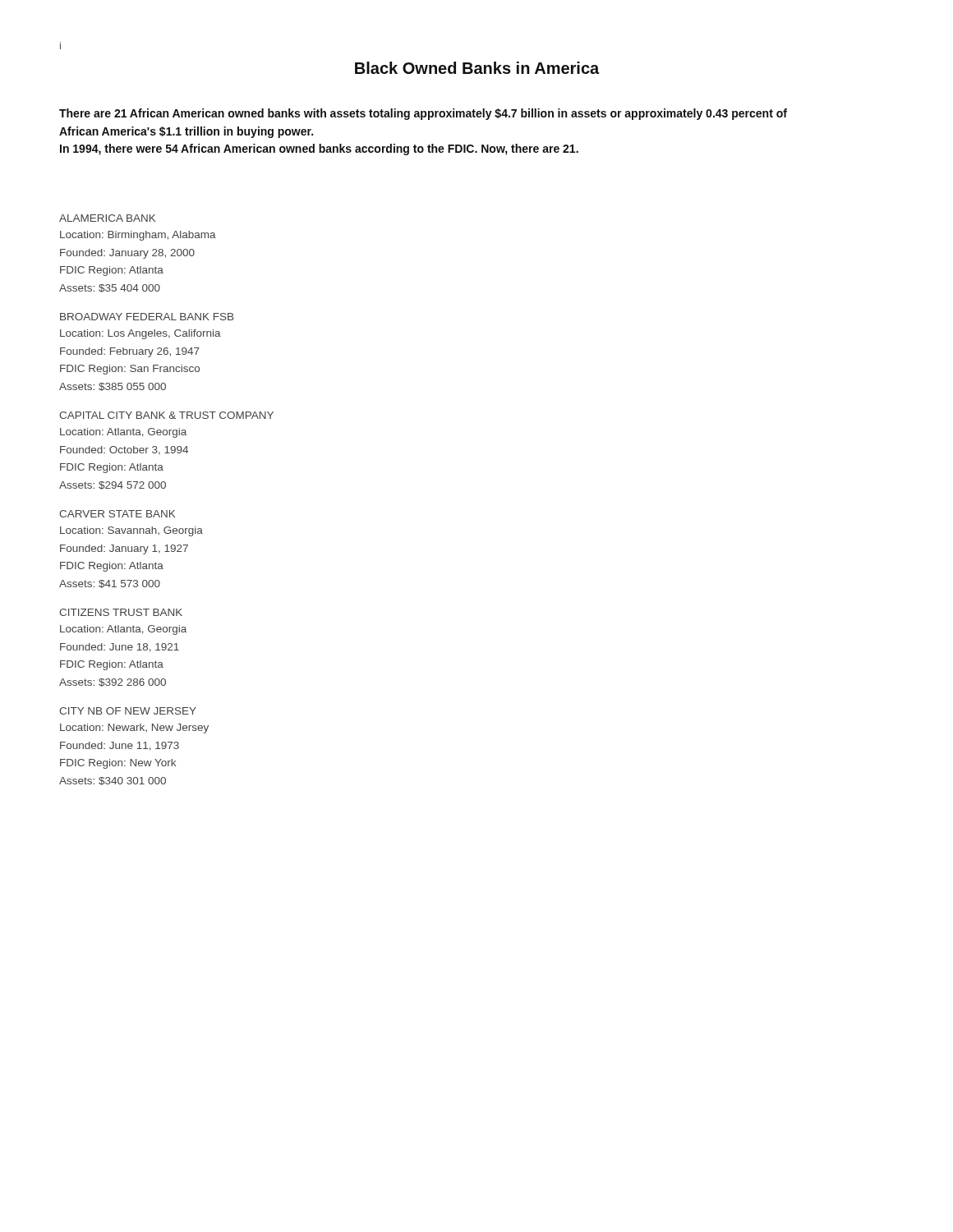Find the list item that reads "CITY NB OF"
The image size is (953, 1232).
click(128, 711)
